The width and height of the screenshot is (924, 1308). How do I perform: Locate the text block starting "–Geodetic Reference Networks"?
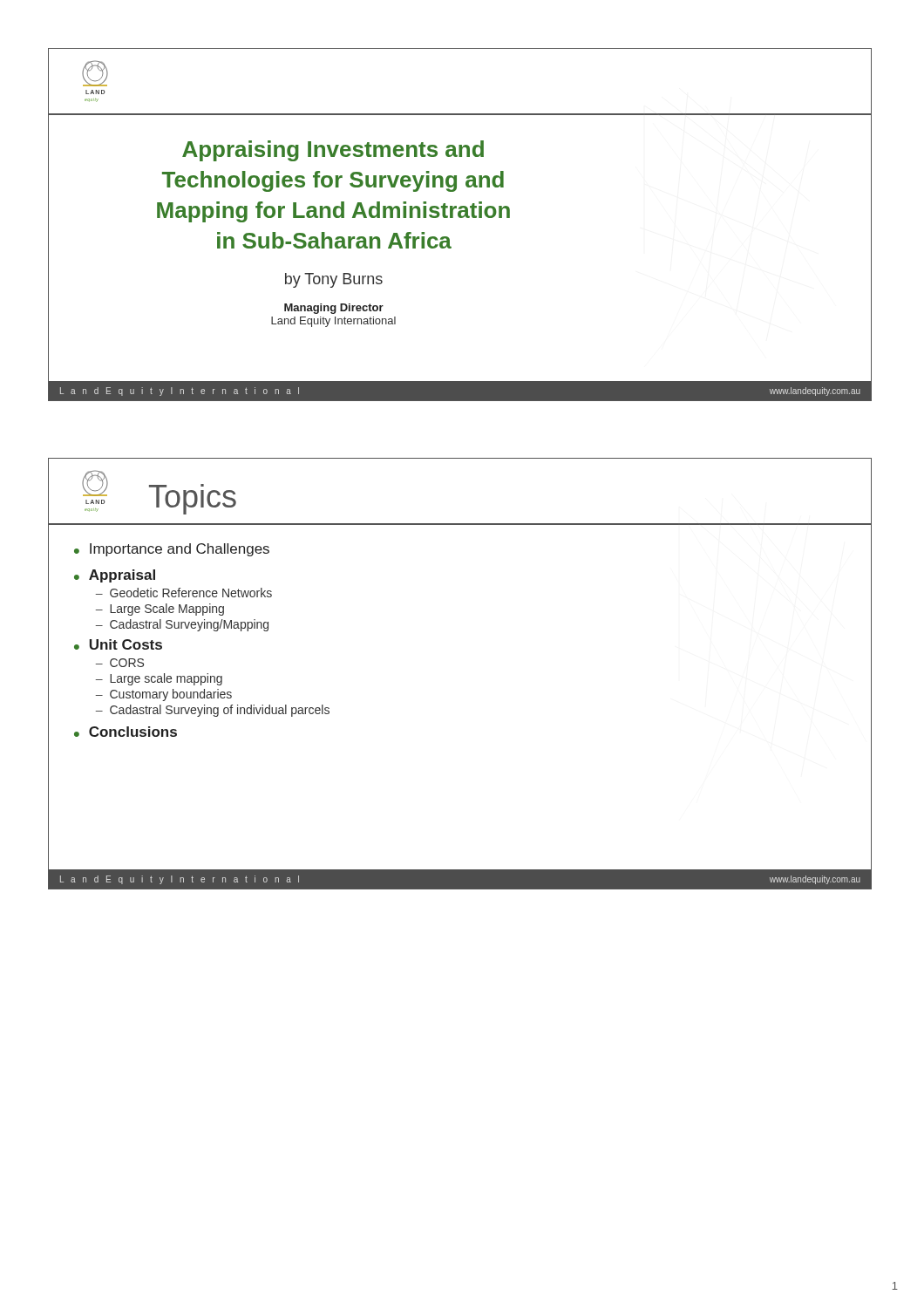[184, 593]
